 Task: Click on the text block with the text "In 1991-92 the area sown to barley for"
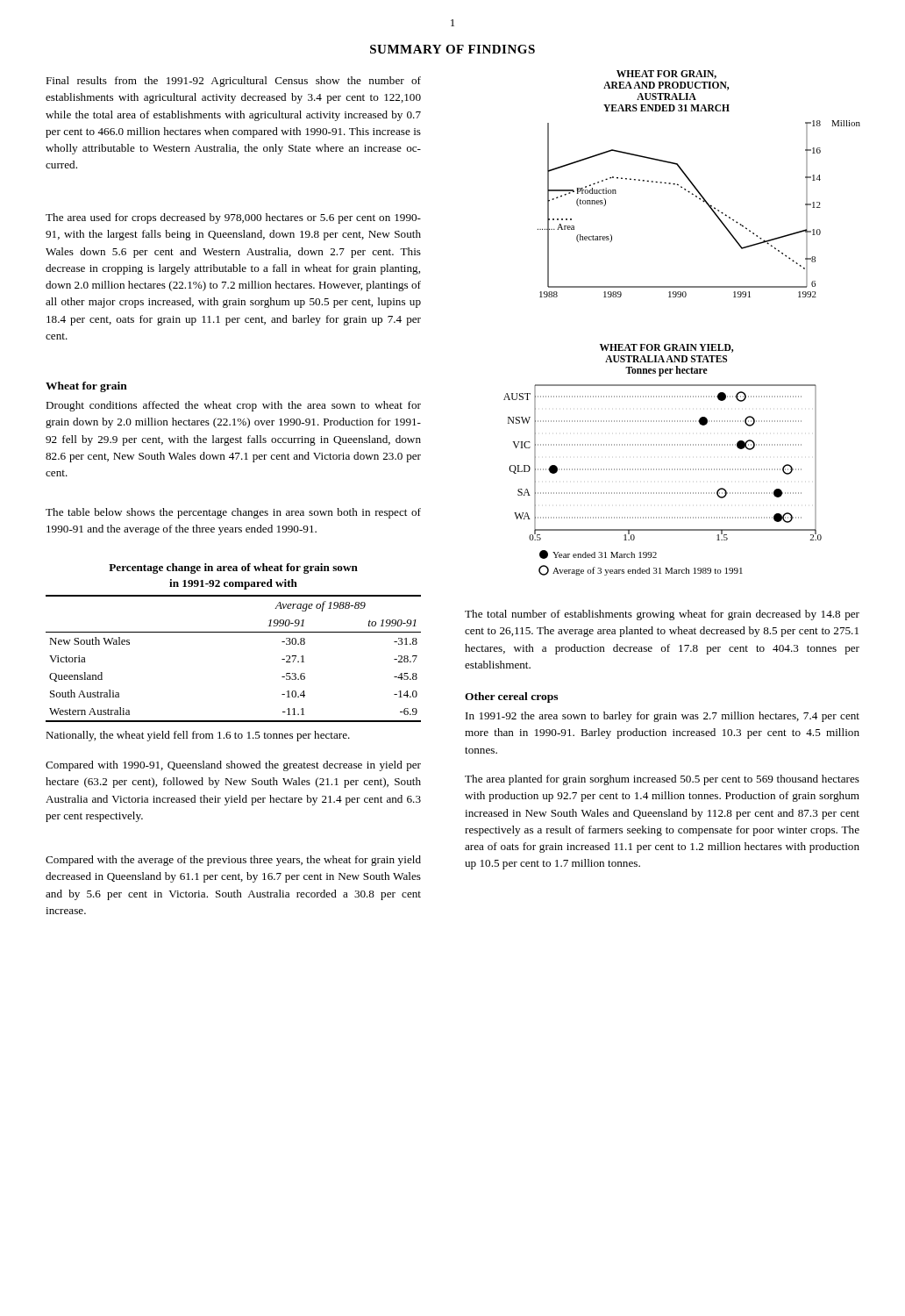tap(662, 732)
